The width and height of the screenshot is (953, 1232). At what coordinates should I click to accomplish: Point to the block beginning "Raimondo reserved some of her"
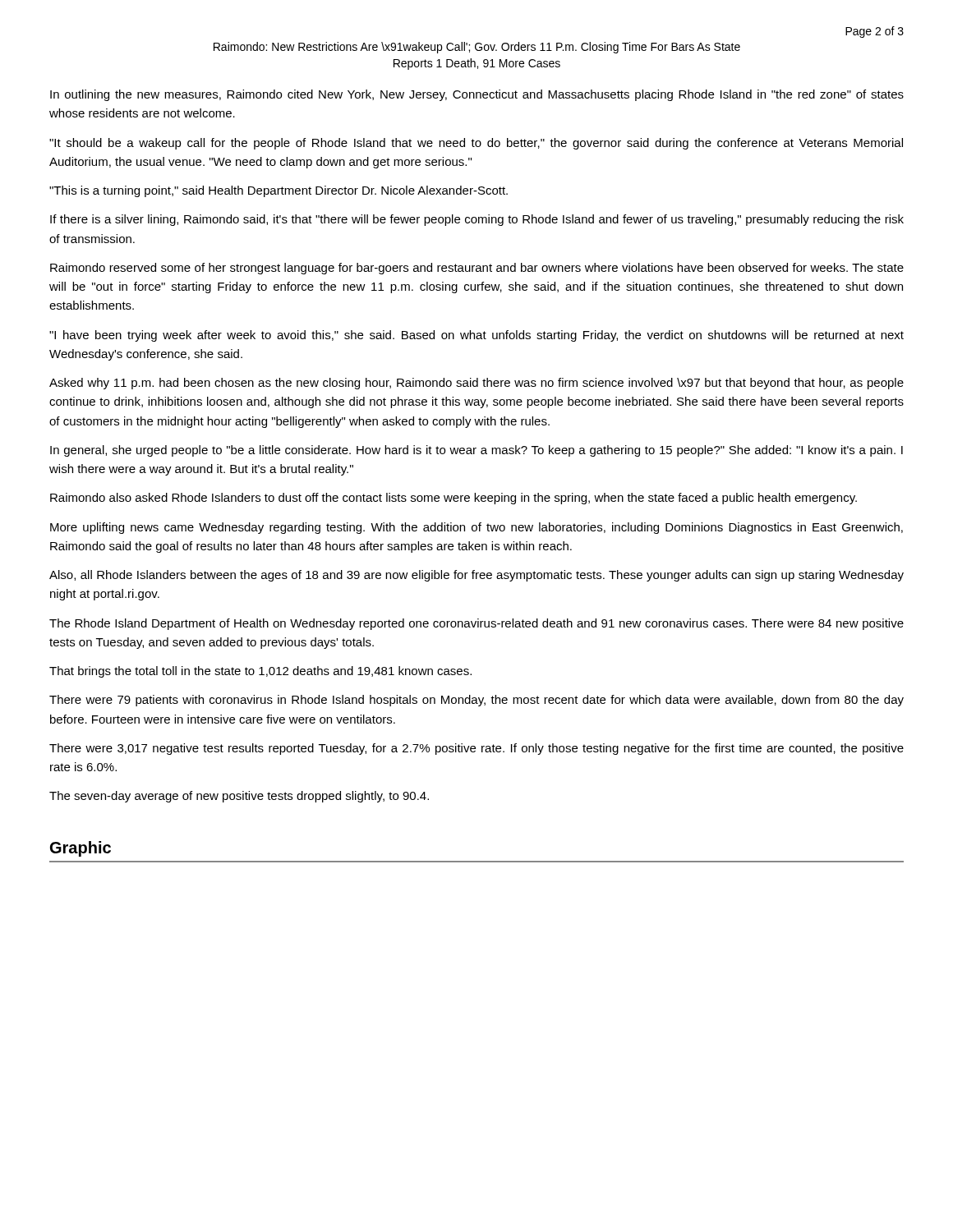tap(476, 286)
